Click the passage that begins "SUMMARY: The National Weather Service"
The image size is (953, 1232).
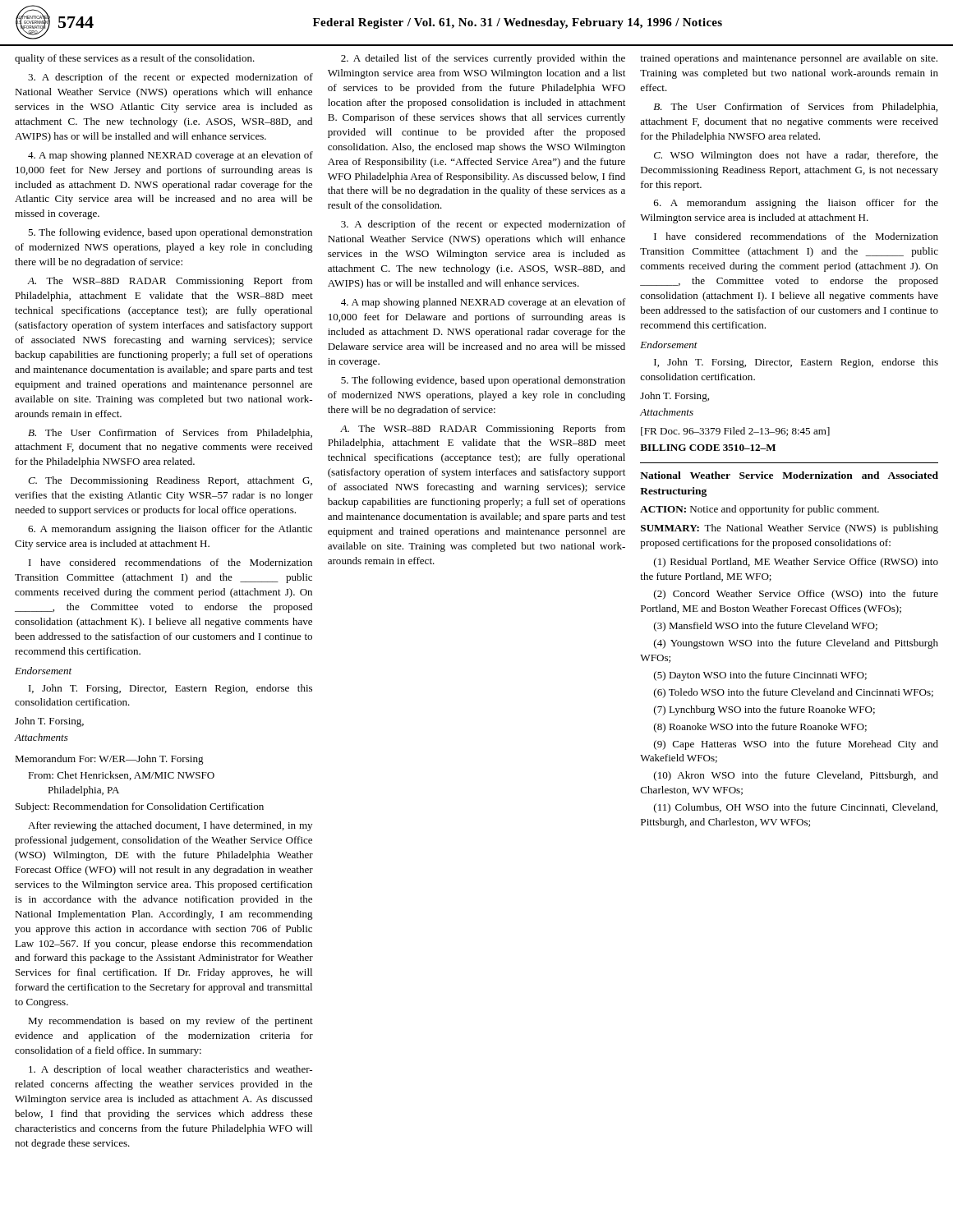pyautogui.click(x=789, y=536)
